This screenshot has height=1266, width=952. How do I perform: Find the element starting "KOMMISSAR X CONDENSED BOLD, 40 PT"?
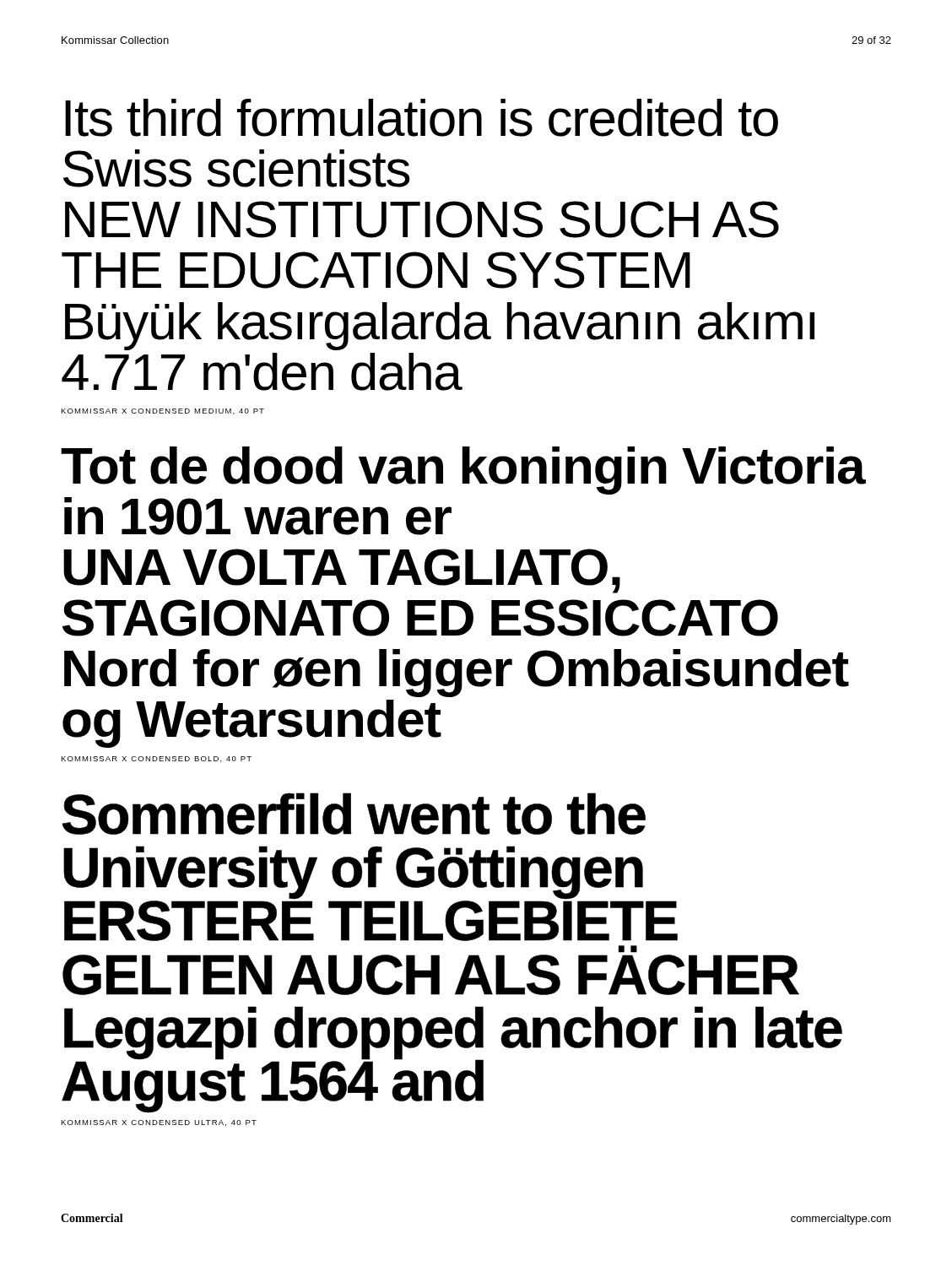pos(157,758)
